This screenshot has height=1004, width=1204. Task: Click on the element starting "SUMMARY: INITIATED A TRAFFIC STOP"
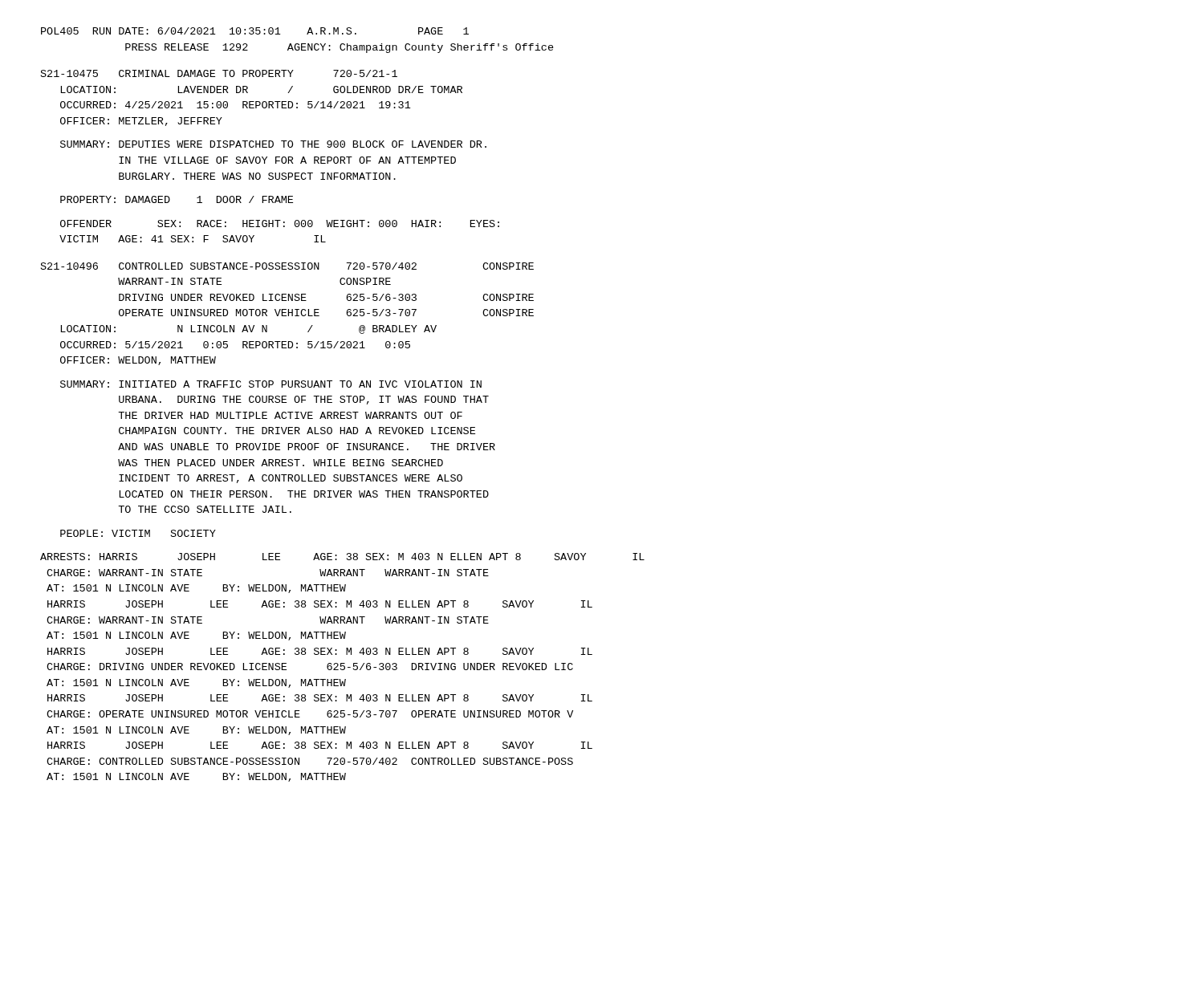pos(271,384)
